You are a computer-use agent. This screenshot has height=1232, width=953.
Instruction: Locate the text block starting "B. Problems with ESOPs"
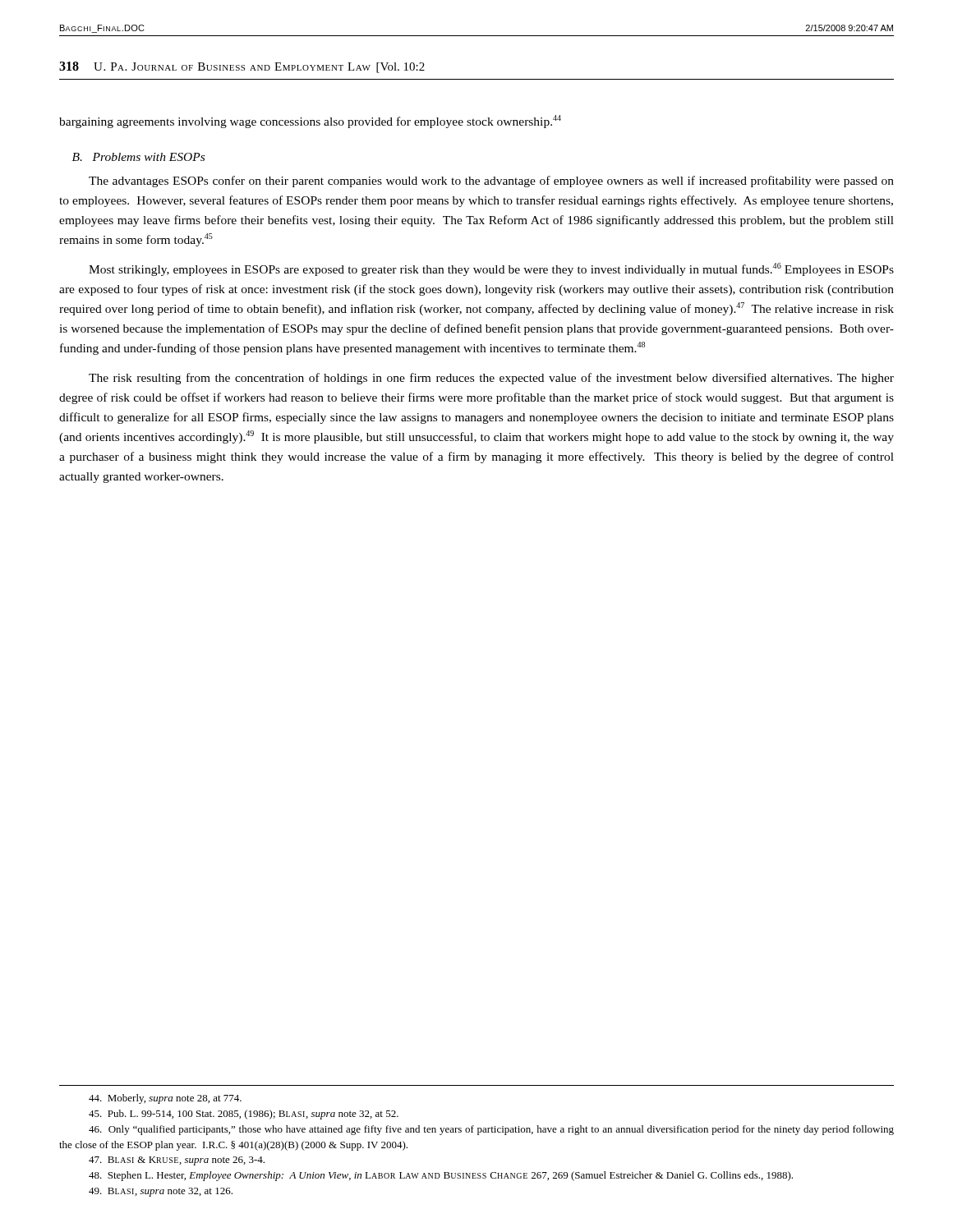click(132, 156)
